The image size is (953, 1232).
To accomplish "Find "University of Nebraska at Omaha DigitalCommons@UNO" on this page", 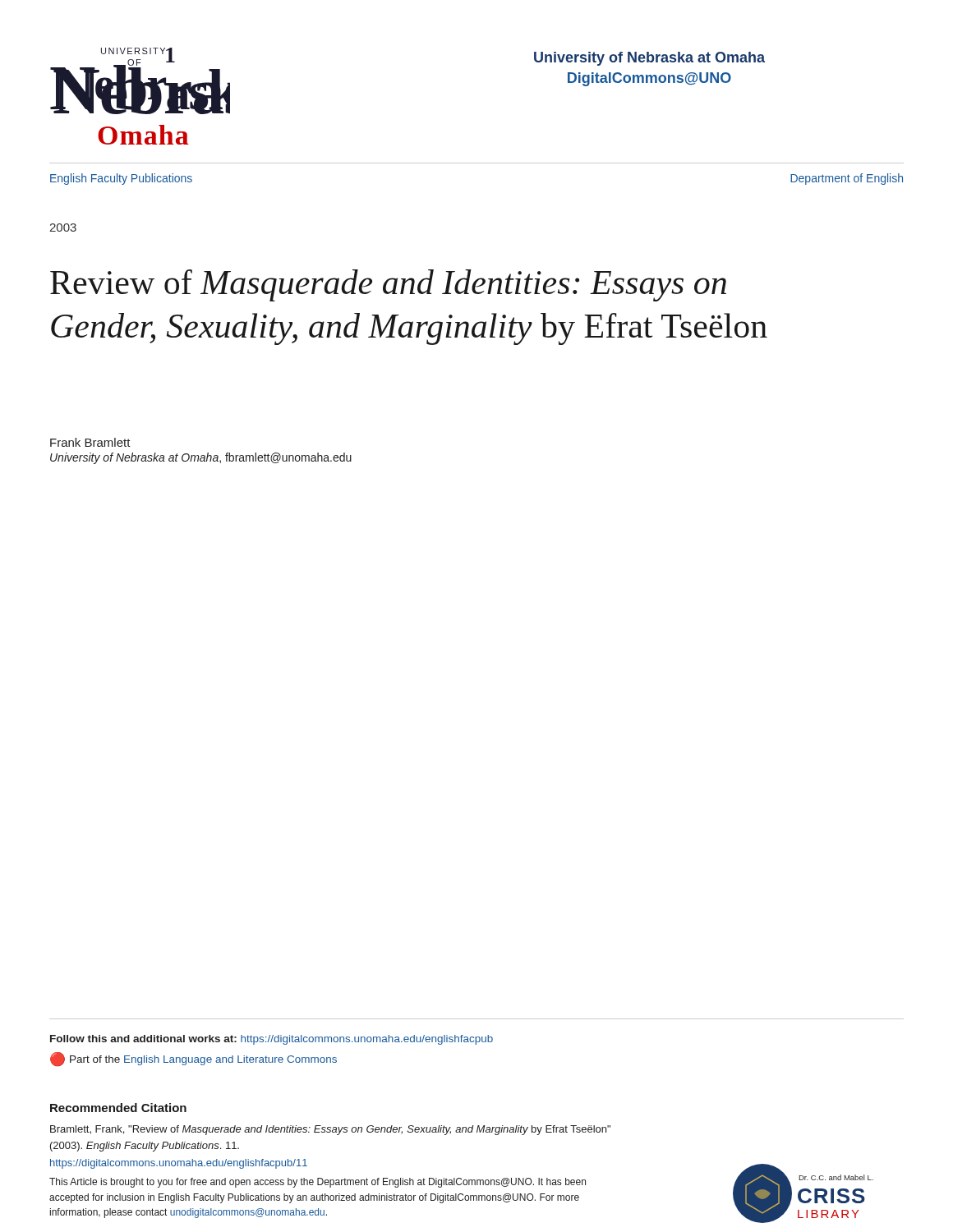I will (649, 68).
